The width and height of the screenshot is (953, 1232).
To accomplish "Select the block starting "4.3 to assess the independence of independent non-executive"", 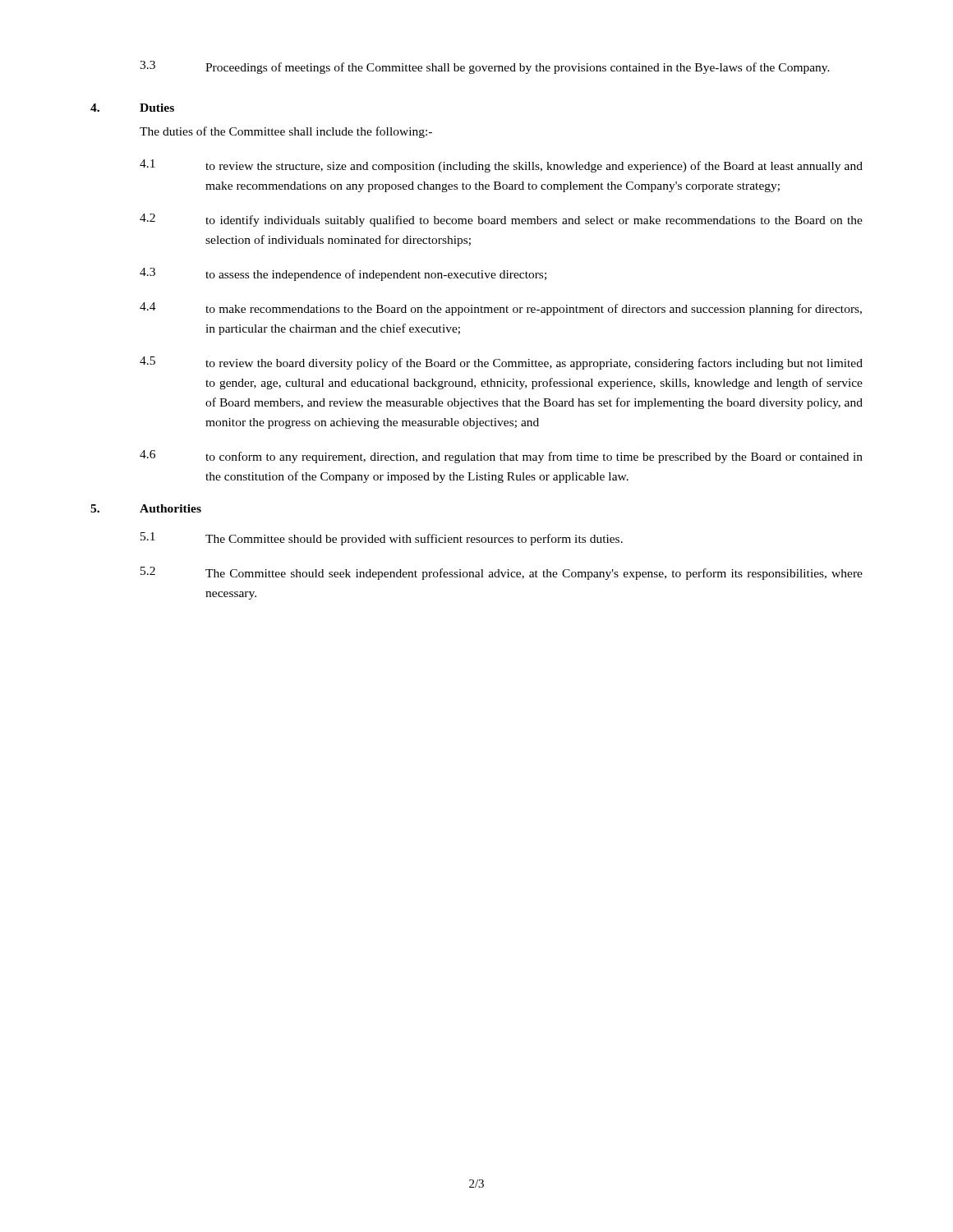I will [501, 274].
